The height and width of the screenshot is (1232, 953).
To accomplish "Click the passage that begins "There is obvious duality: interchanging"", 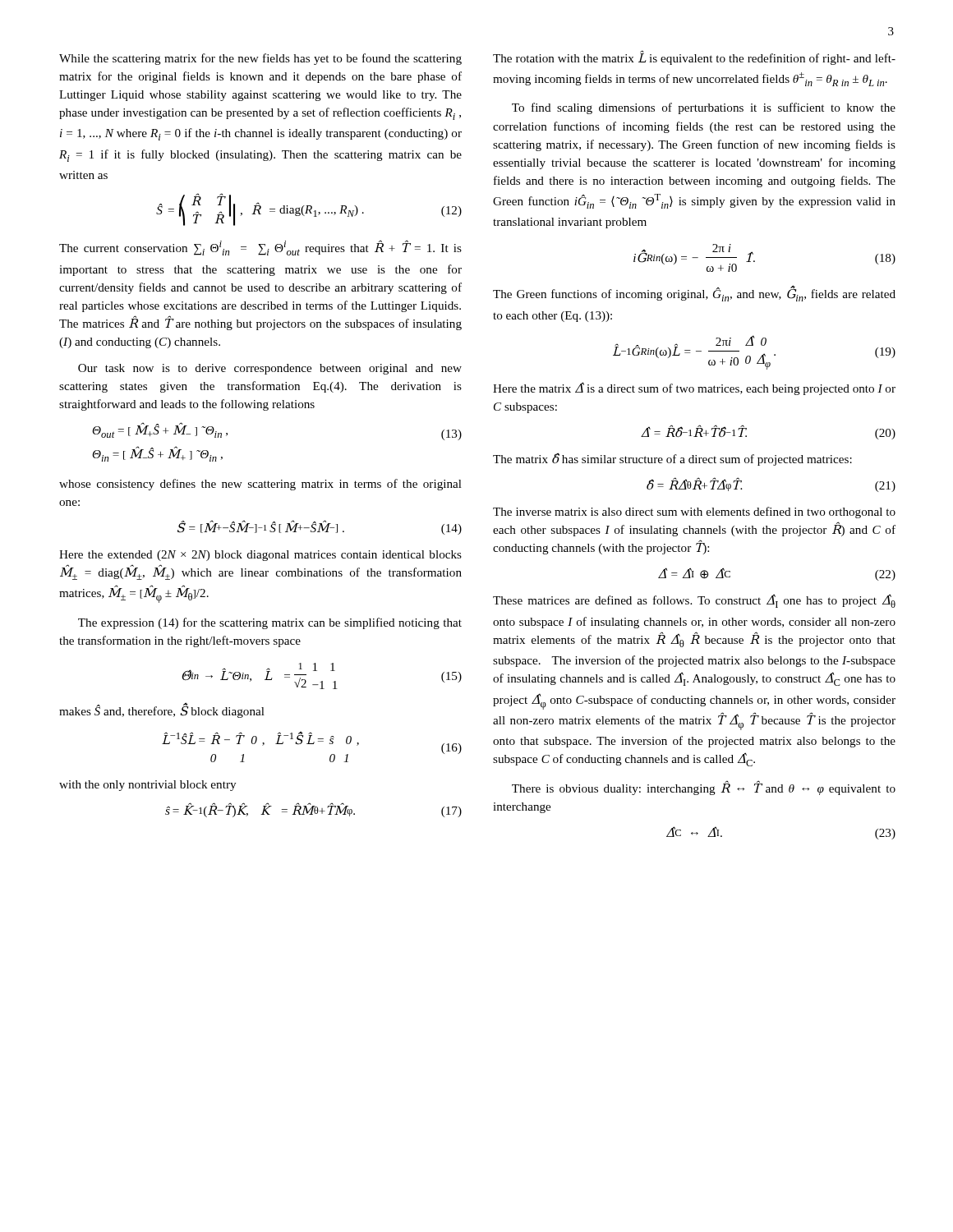I will 694,797.
